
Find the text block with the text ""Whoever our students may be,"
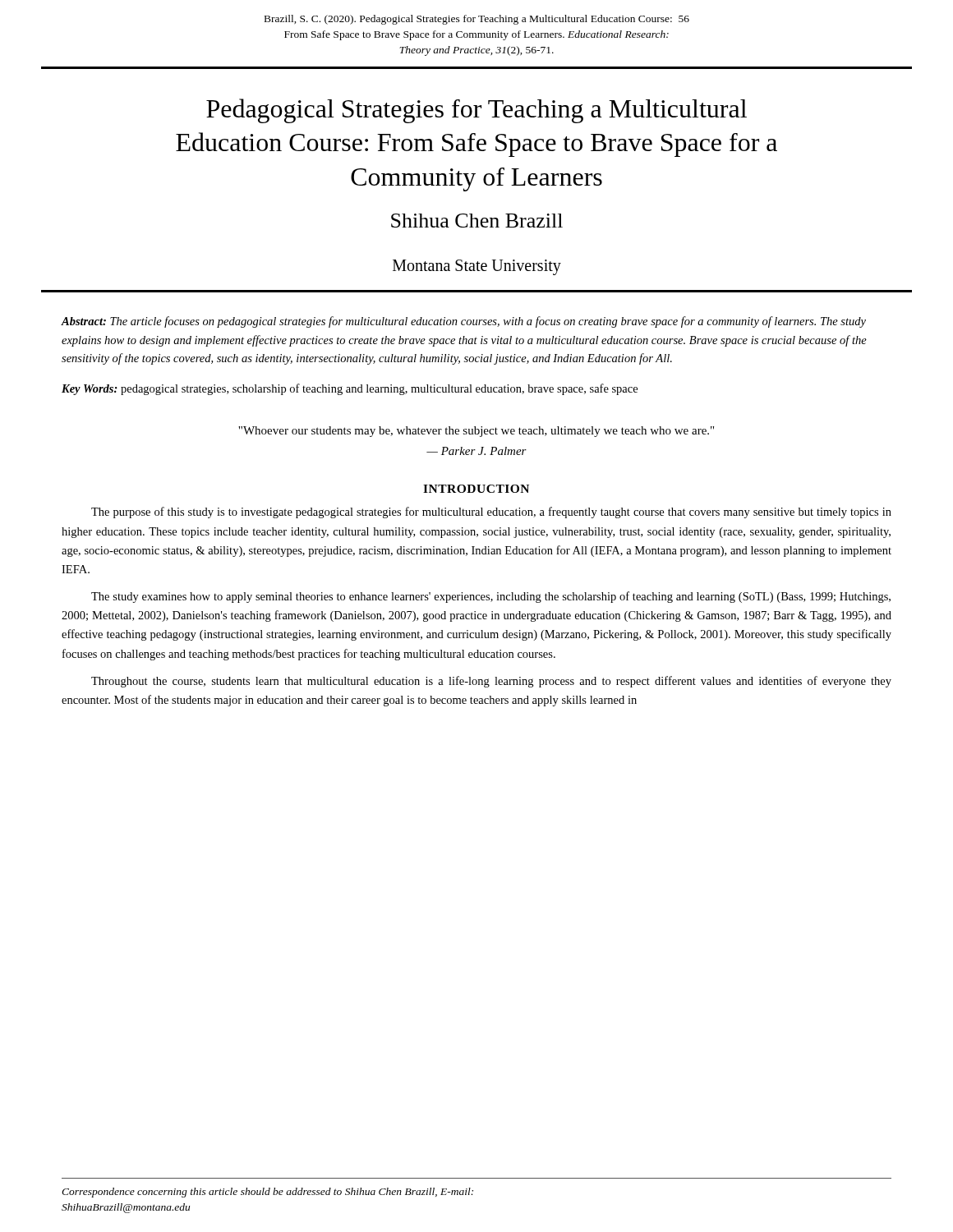point(476,431)
